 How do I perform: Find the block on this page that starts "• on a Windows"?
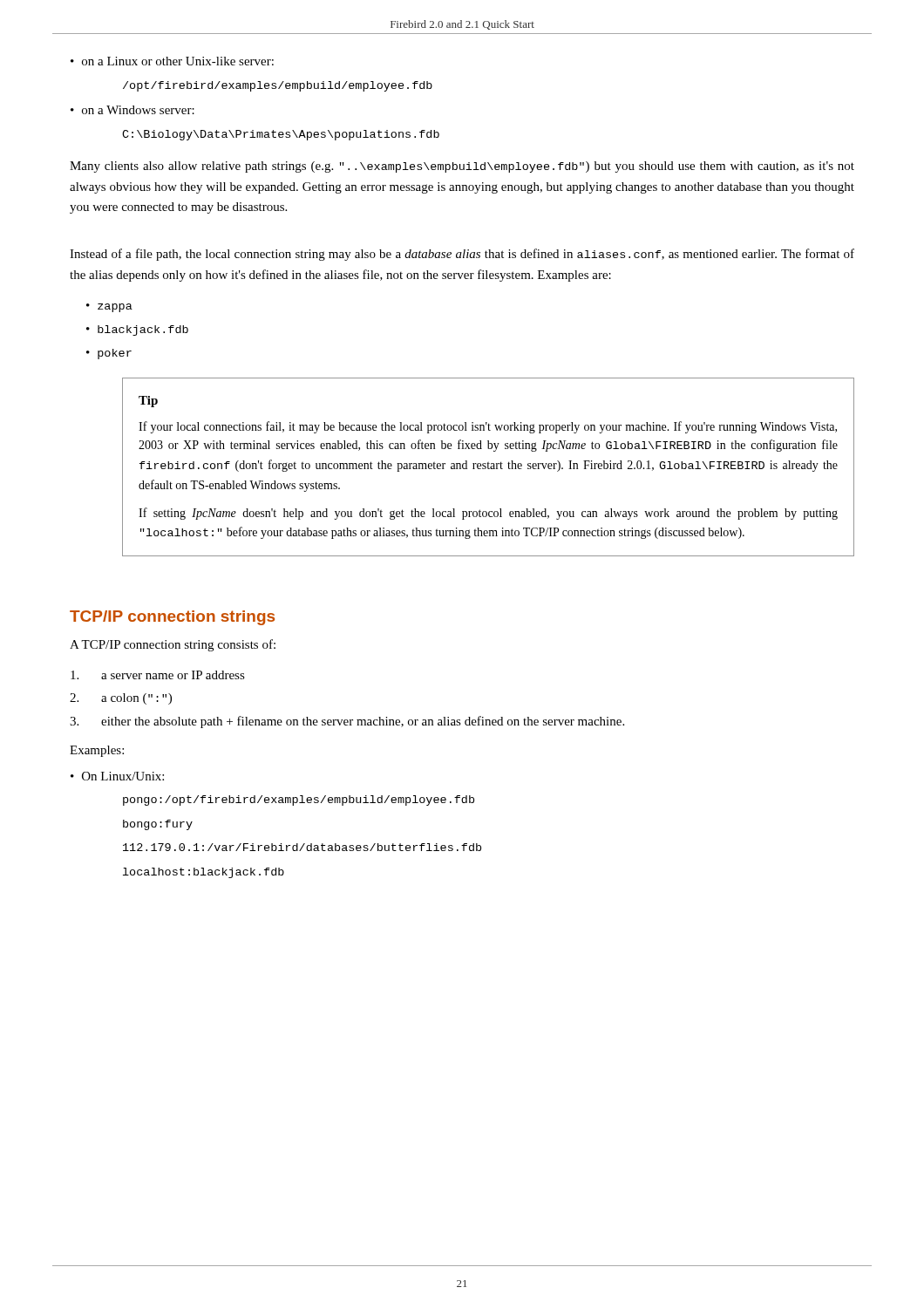132,110
